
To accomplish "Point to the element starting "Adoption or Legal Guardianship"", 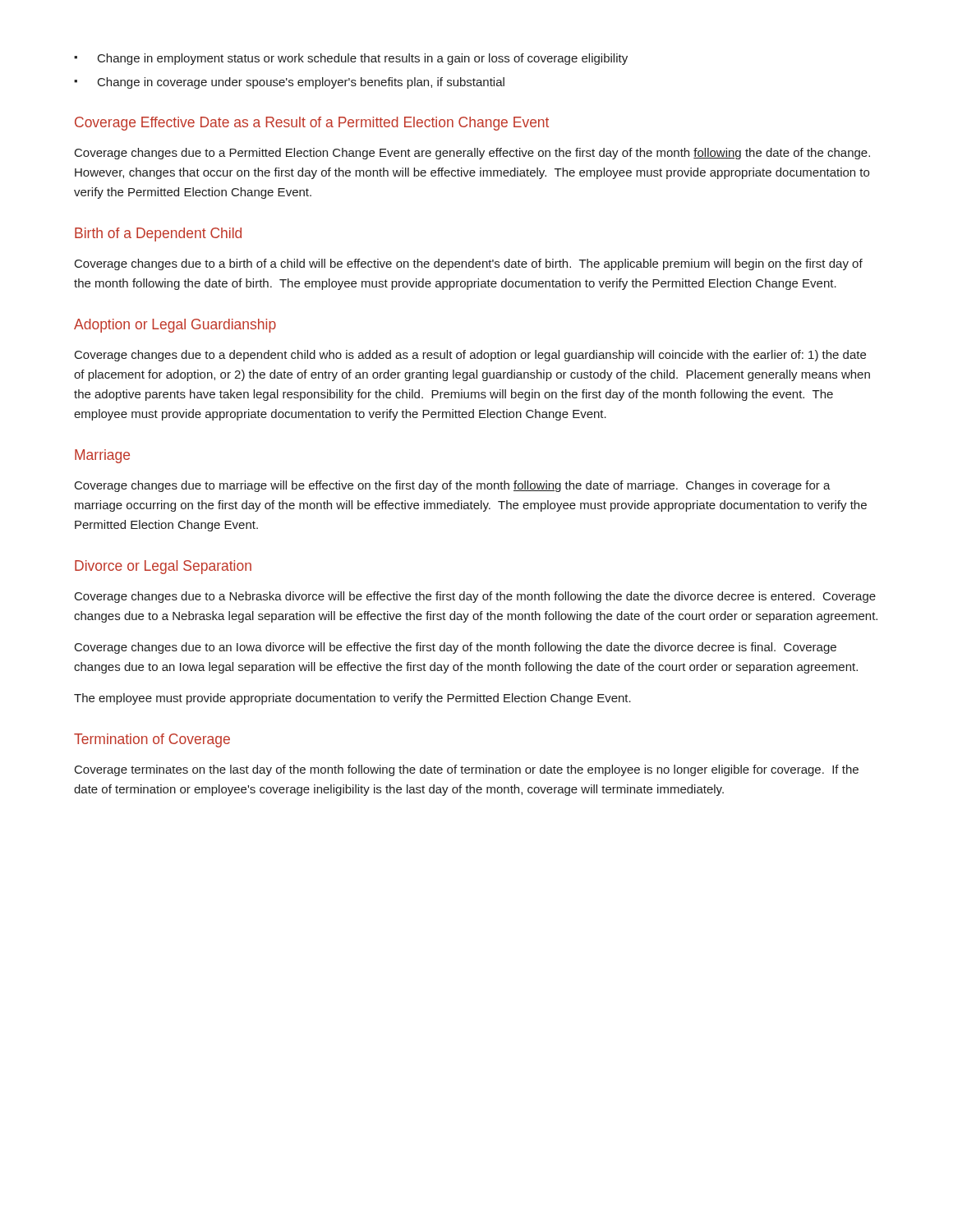I will point(175,324).
